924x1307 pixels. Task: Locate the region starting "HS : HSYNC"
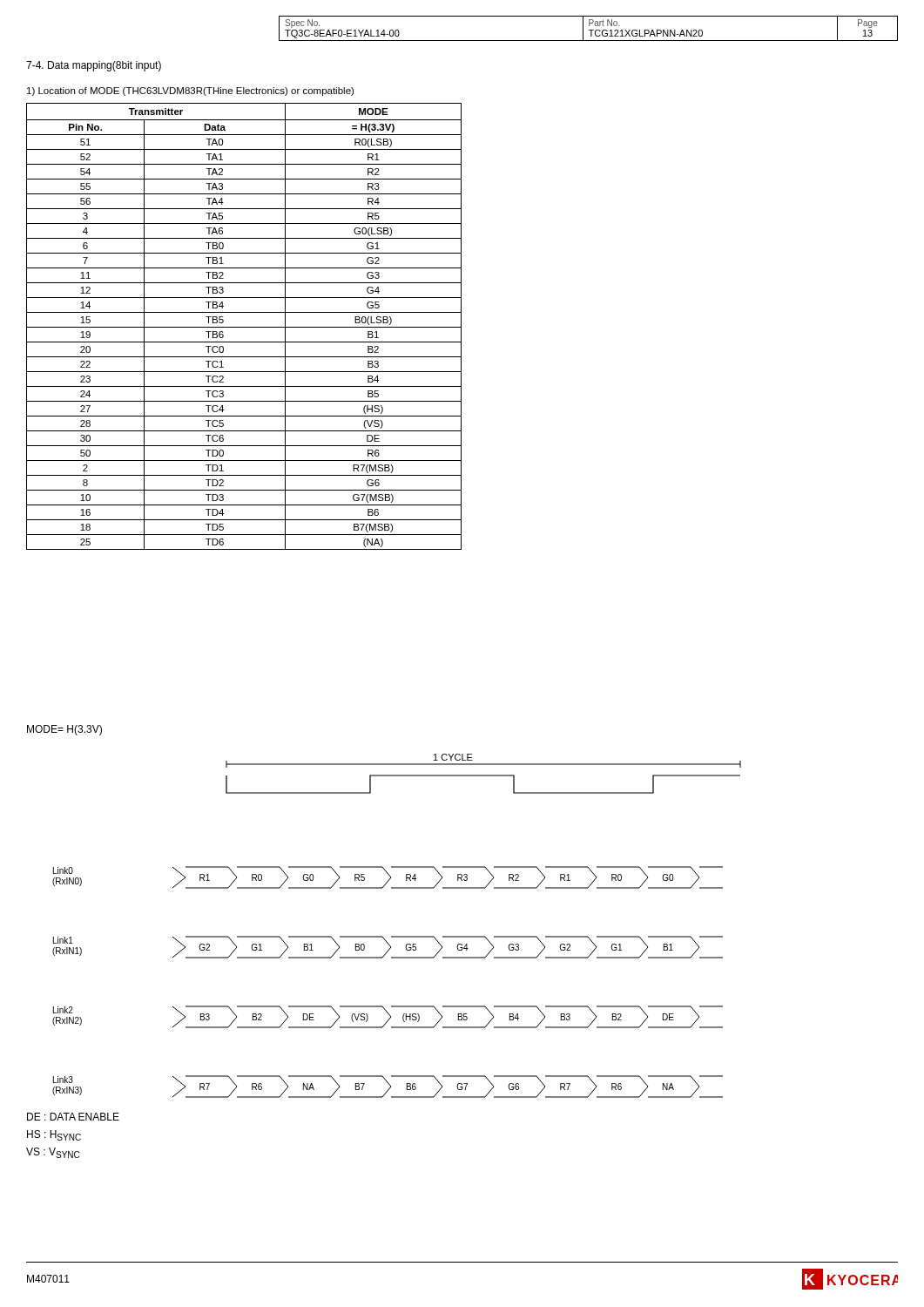pos(54,1136)
